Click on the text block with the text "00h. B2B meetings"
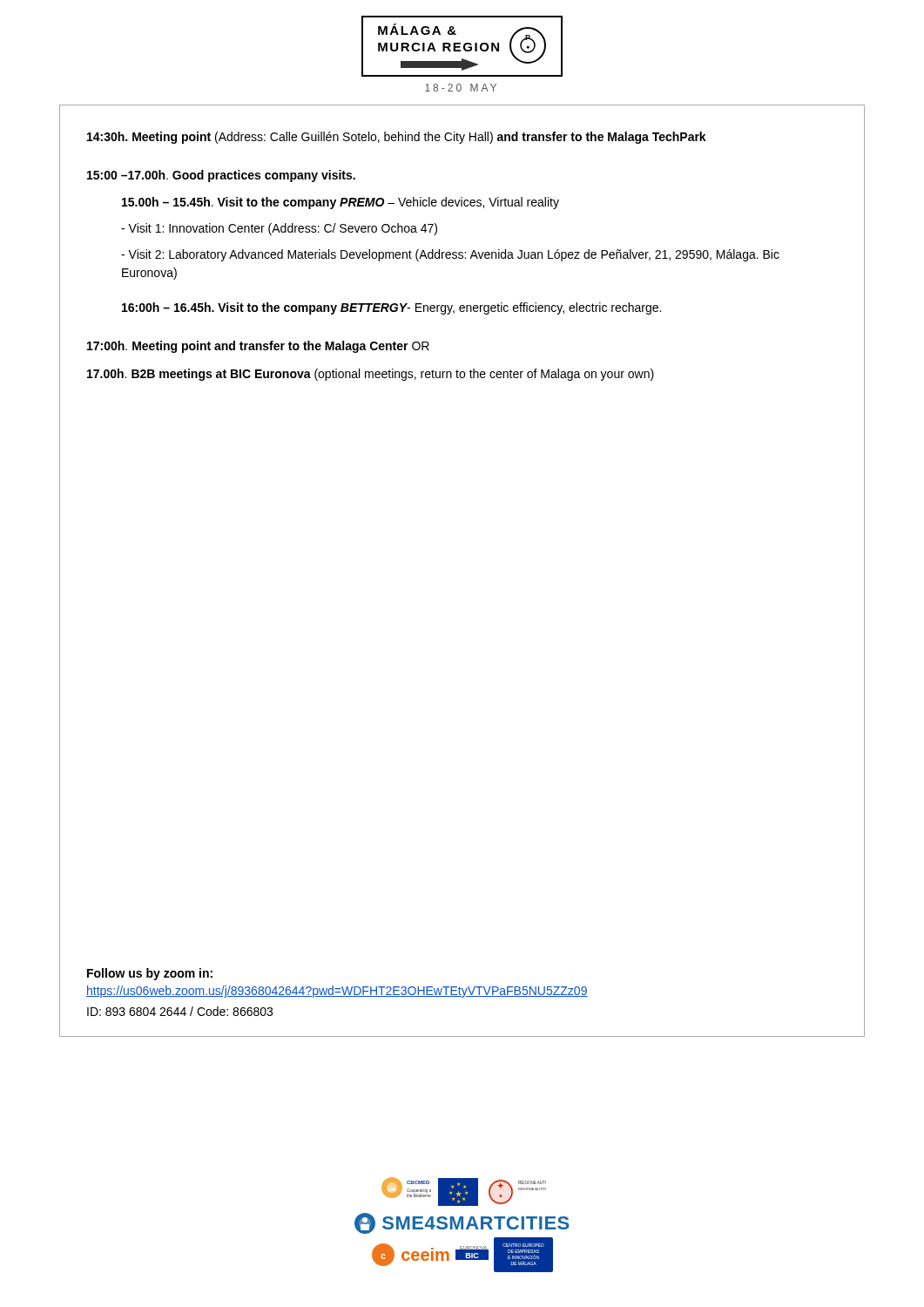This screenshot has width=924, height=1307. pos(370,373)
